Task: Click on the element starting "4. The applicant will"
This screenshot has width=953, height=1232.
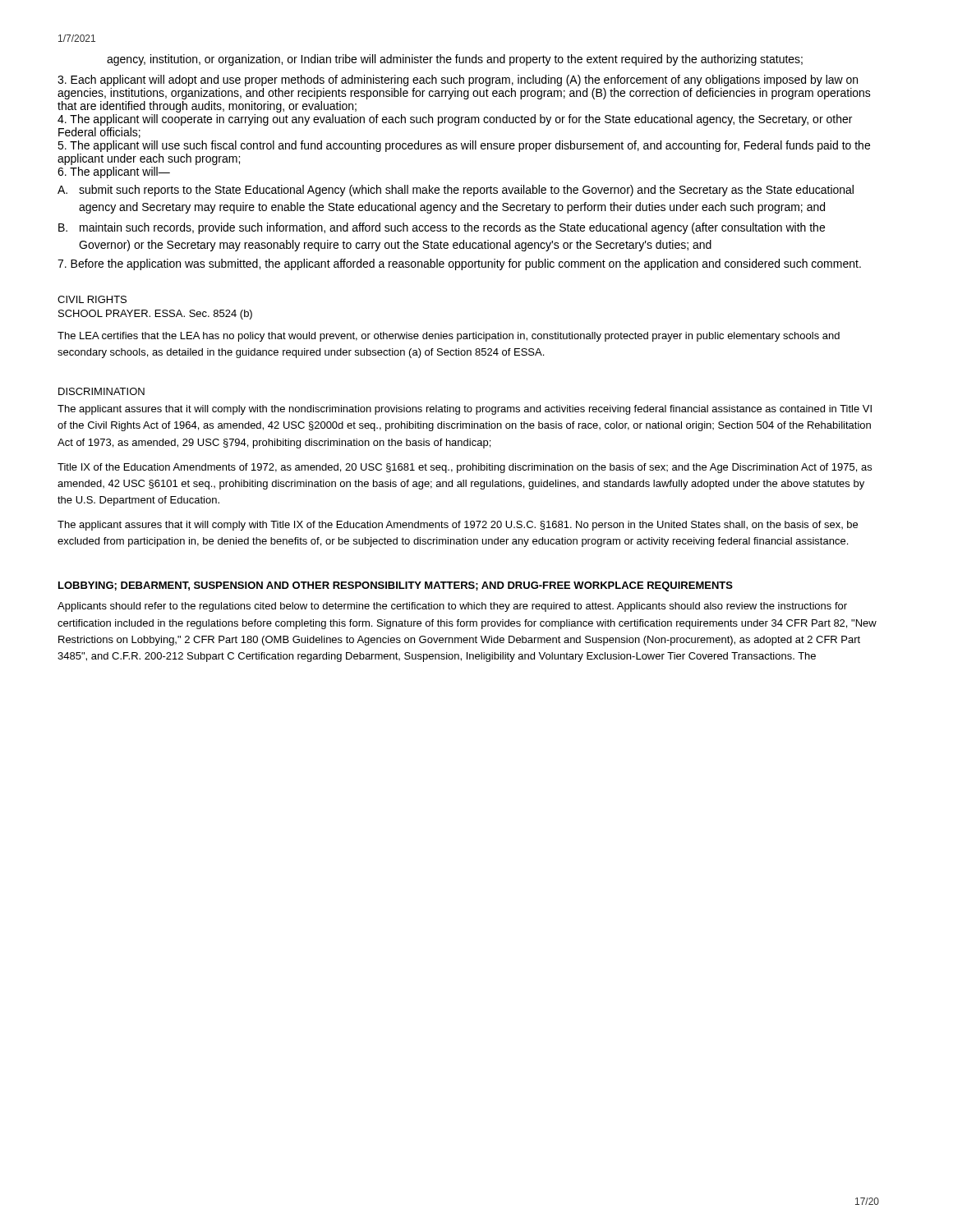Action: (468, 126)
